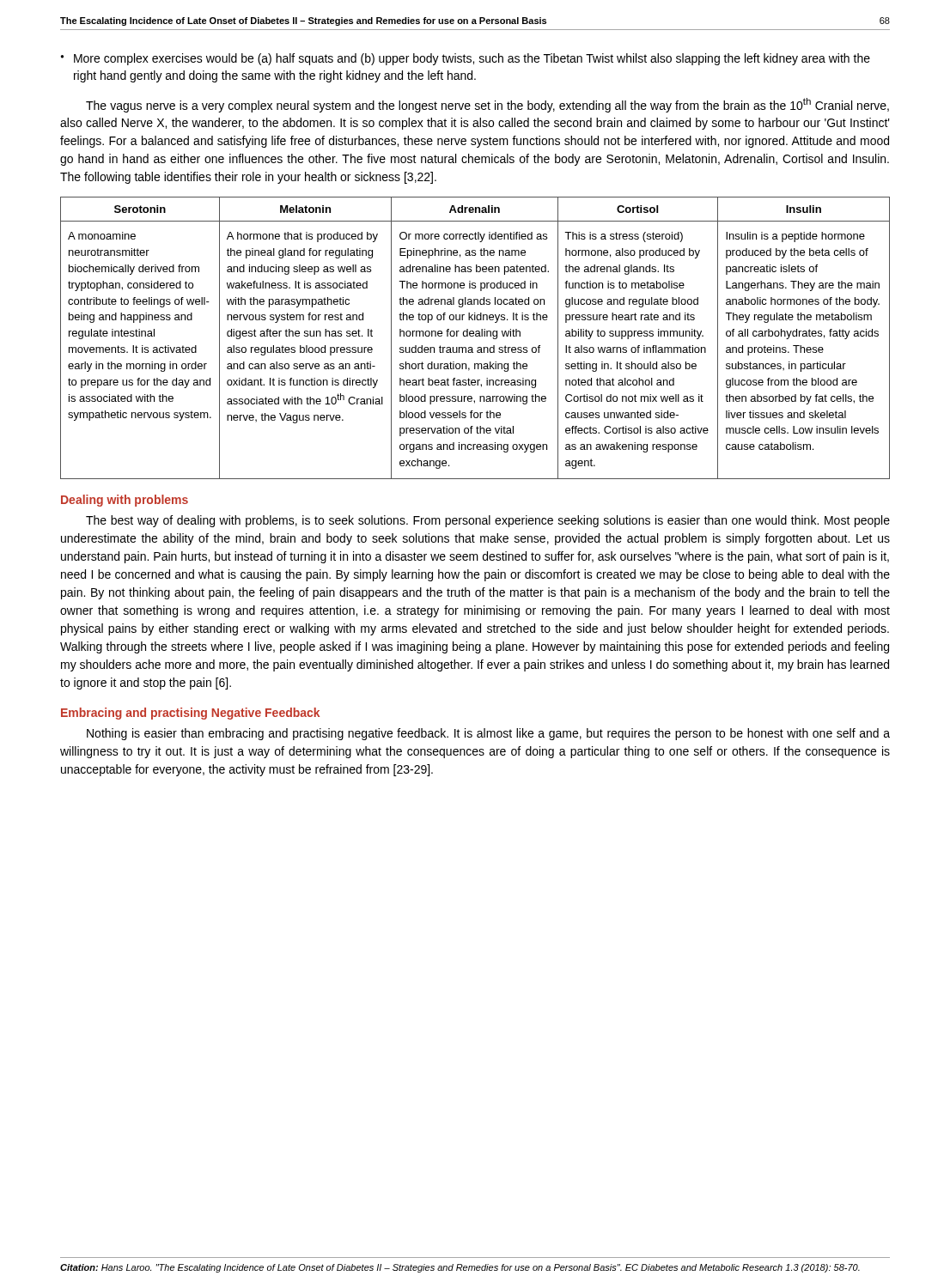Click on the list item that reads "• More complex exercises would be (a)"
Screen dimensions: 1288x950
(475, 67)
